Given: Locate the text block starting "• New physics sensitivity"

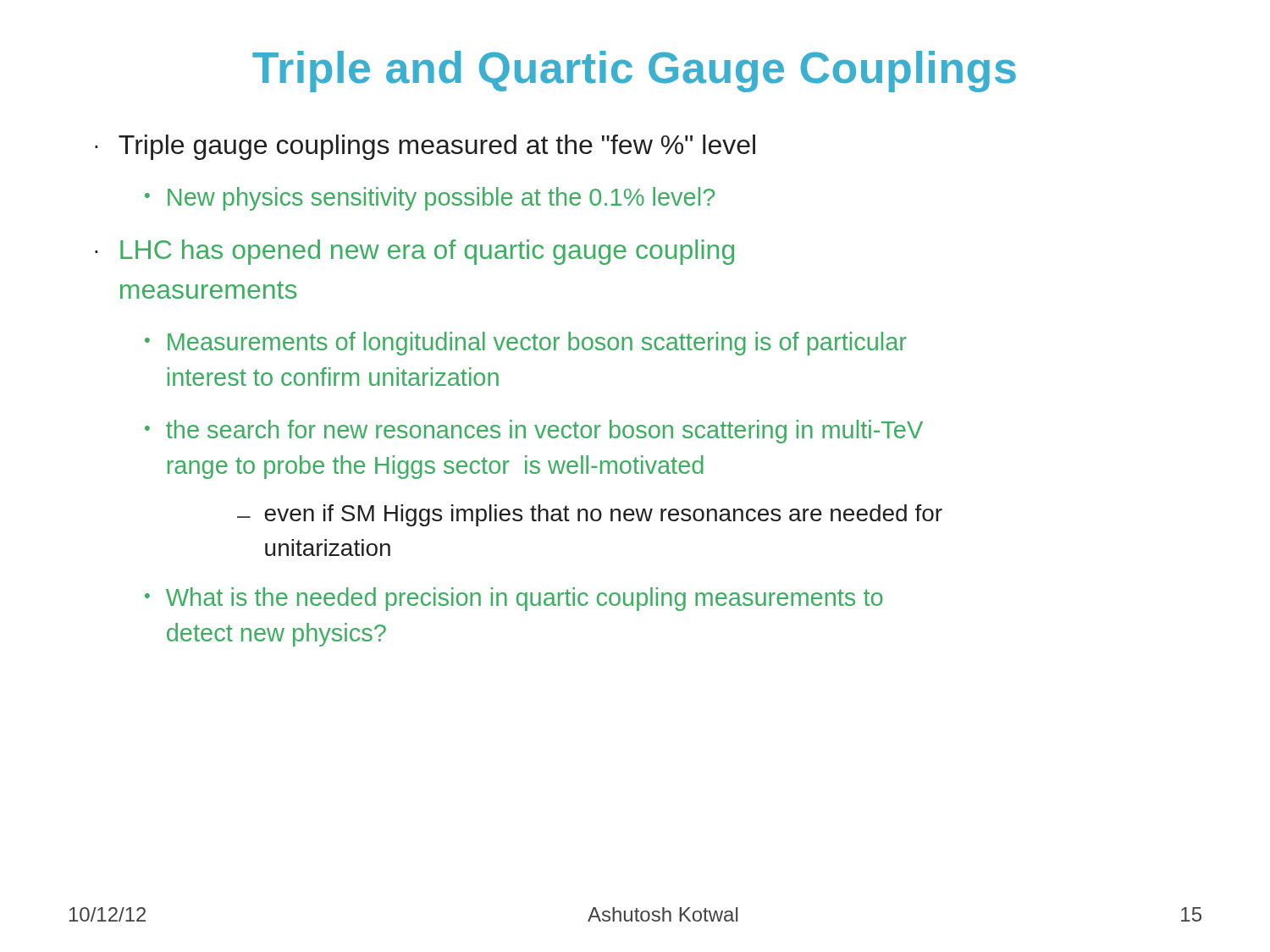Looking at the screenshot, I should click(430, 198).
